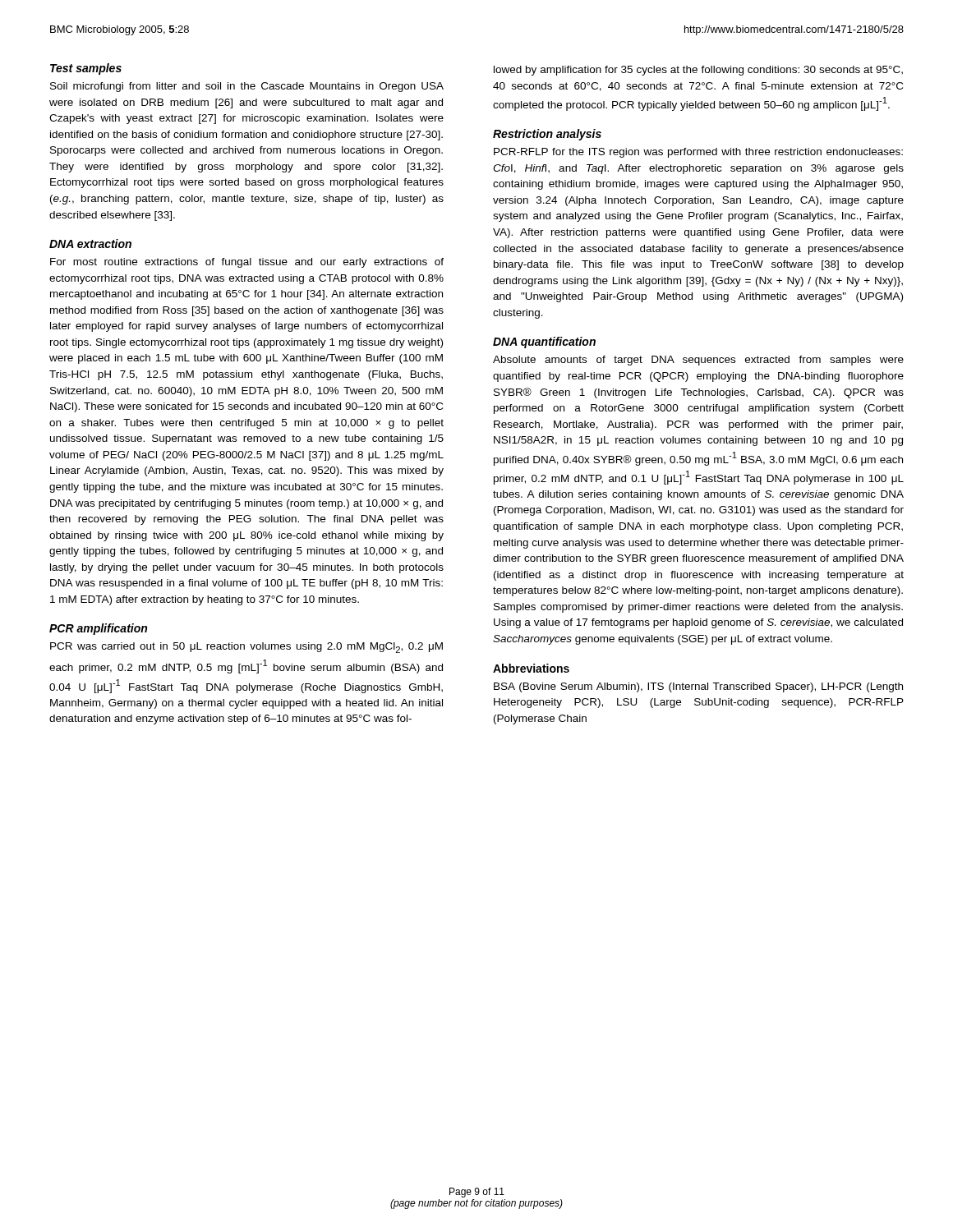Click on the text block that says "For most routine extractions of fungal"
Viewport: 953px width, 1232px height.
click(x=246, y=431)
